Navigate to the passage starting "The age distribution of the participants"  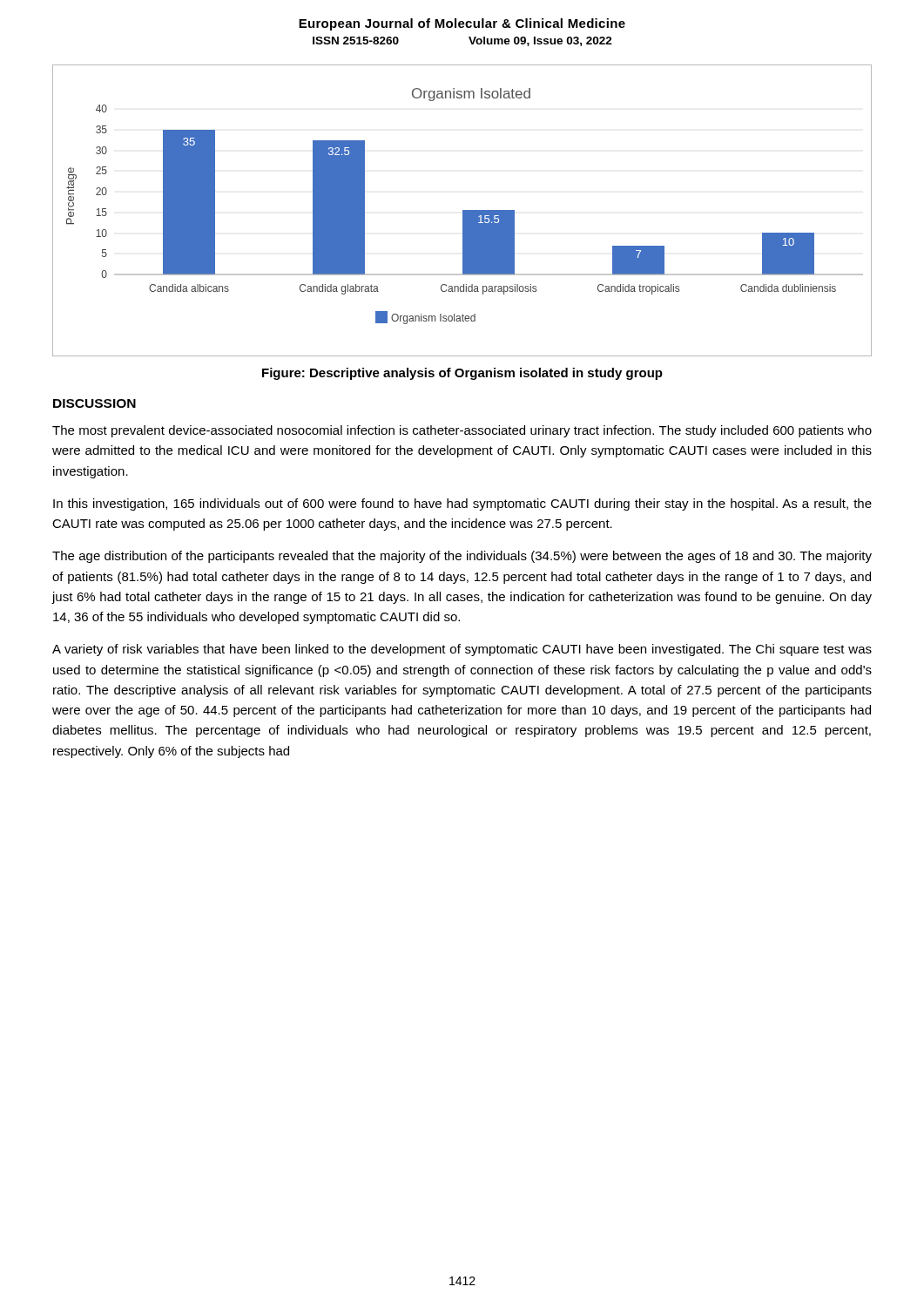point(462,586)
